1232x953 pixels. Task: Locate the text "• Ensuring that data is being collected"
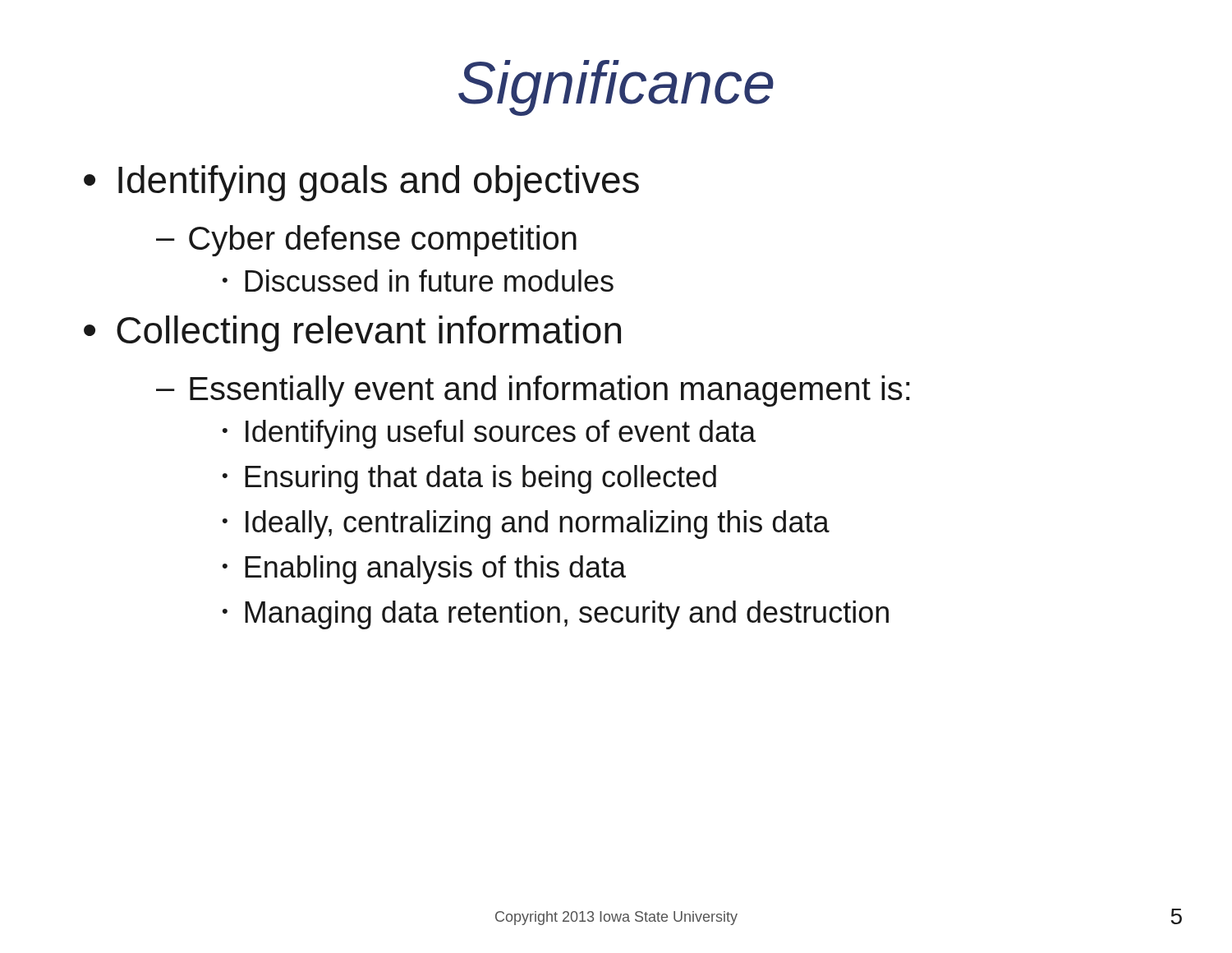470,477
